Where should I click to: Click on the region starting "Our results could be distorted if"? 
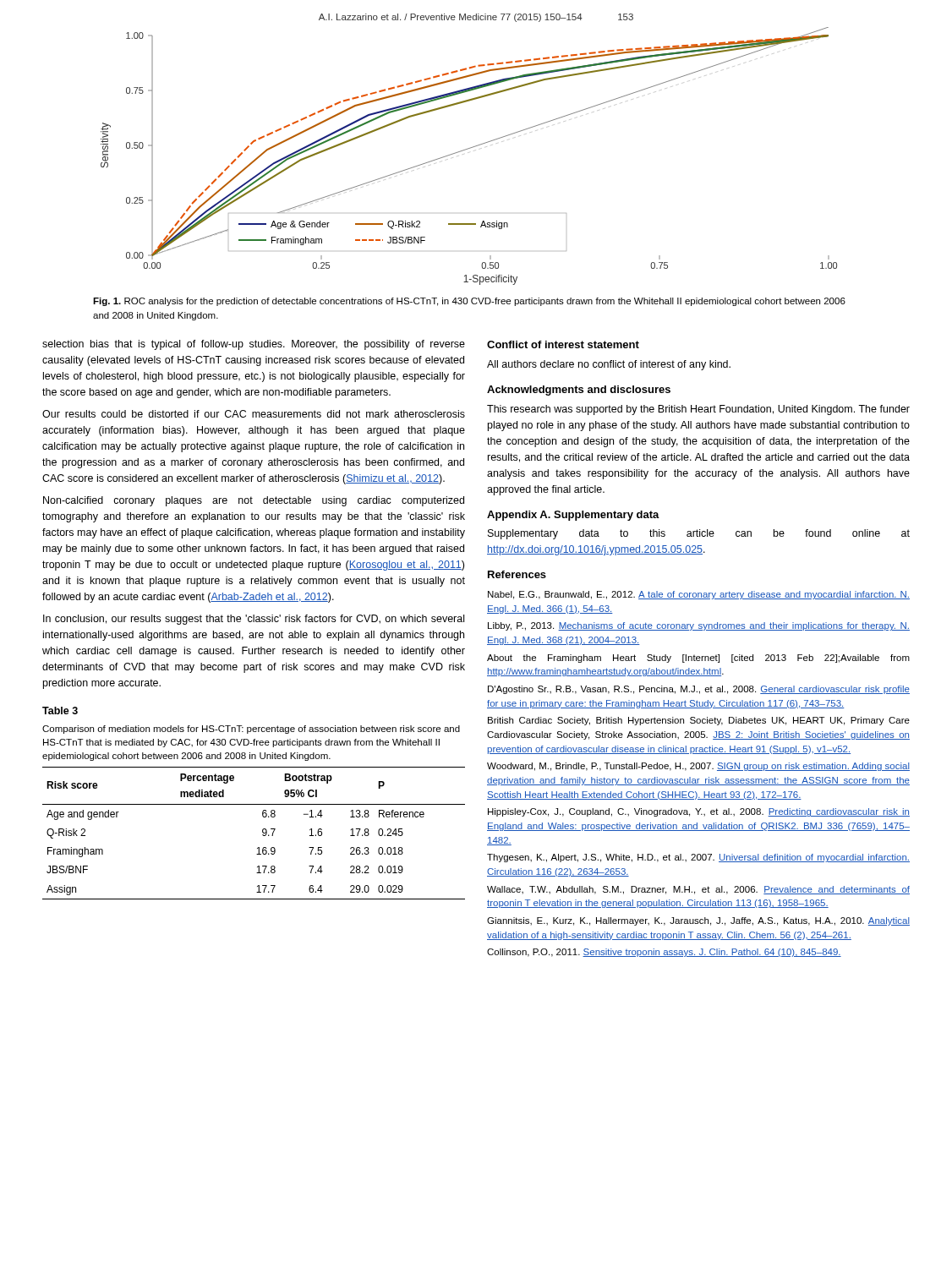click(254, 446)
